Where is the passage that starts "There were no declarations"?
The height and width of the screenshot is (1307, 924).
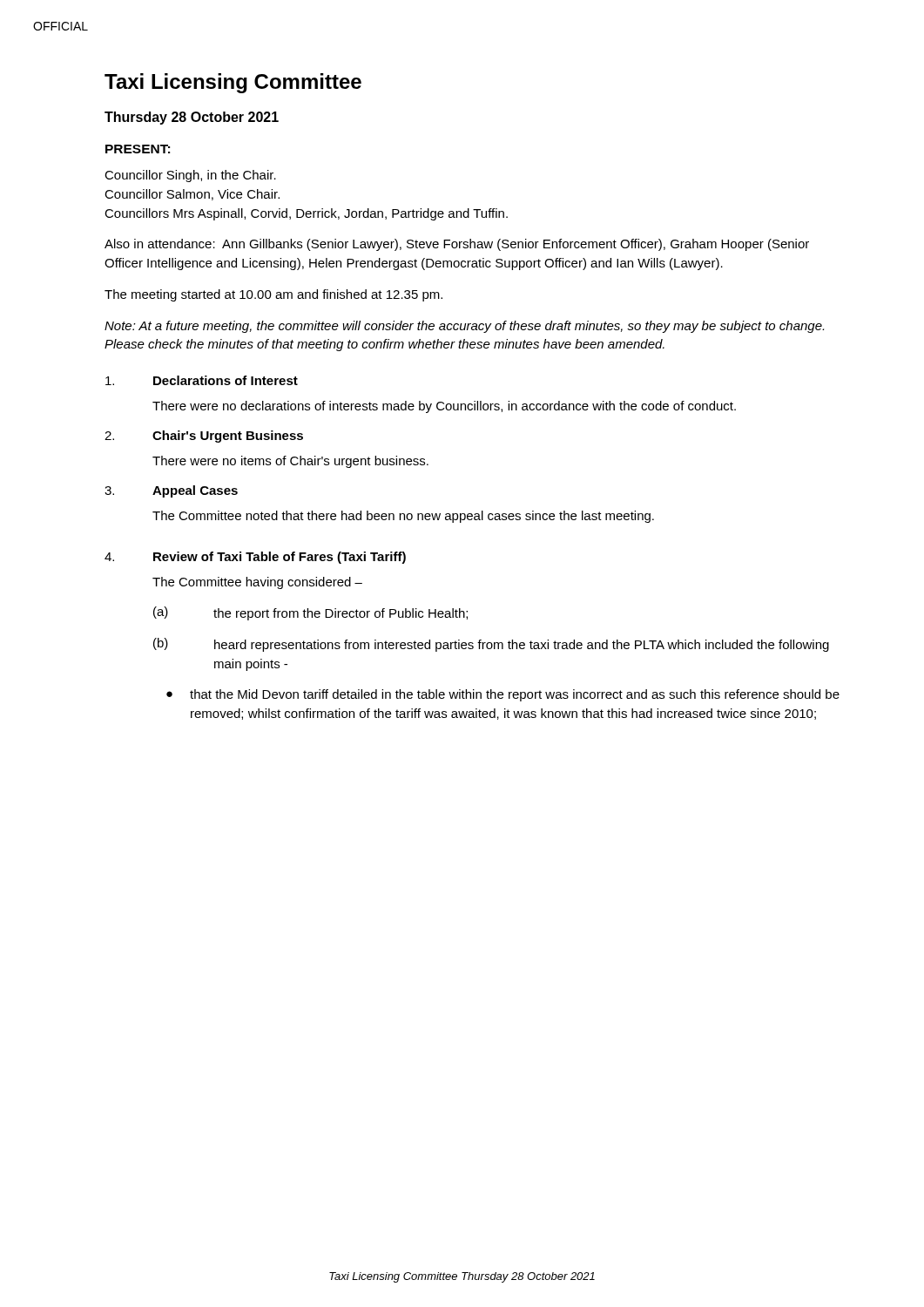coord(445,406)
